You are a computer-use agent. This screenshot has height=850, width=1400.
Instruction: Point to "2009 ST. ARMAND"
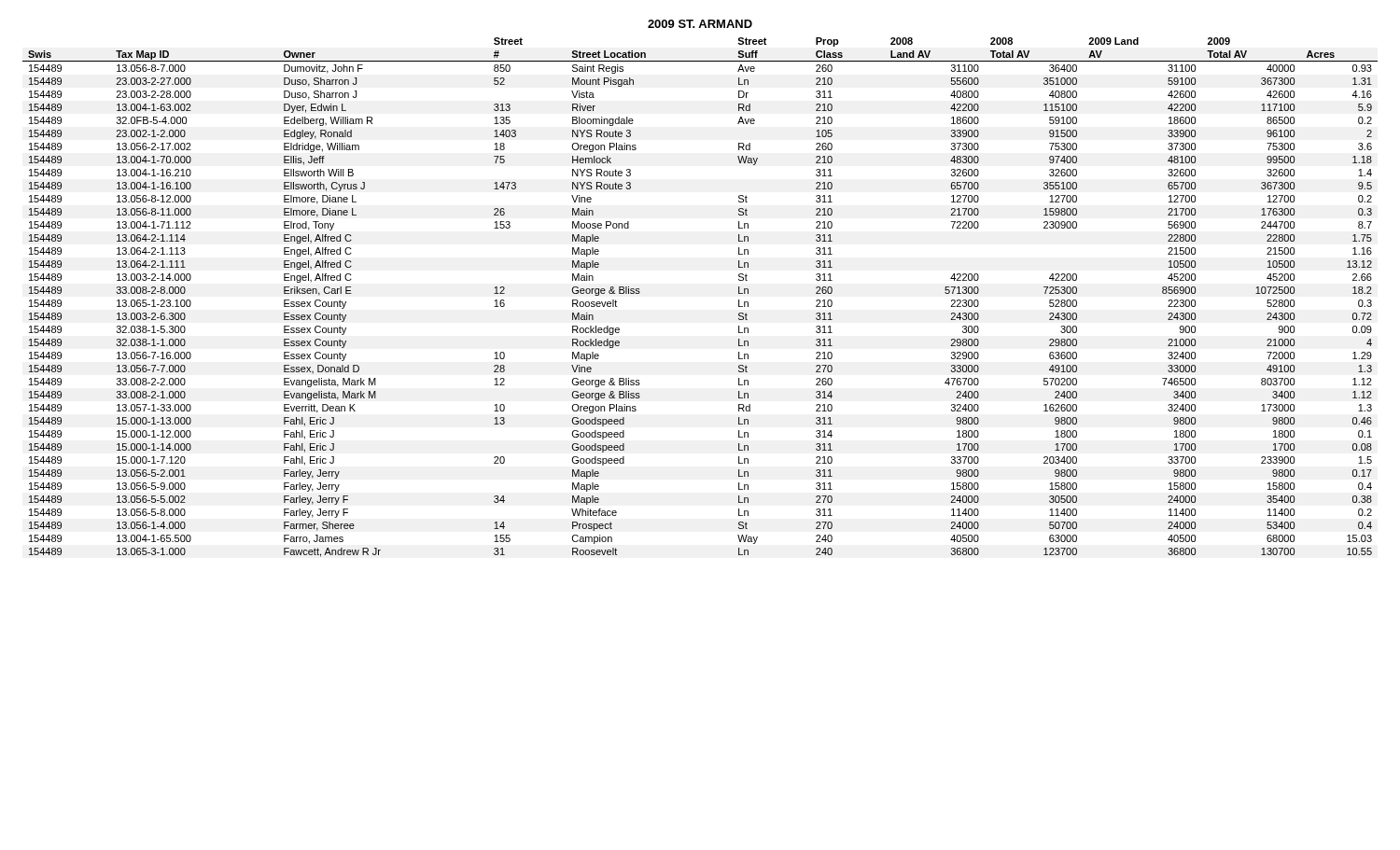coord(700,24)
